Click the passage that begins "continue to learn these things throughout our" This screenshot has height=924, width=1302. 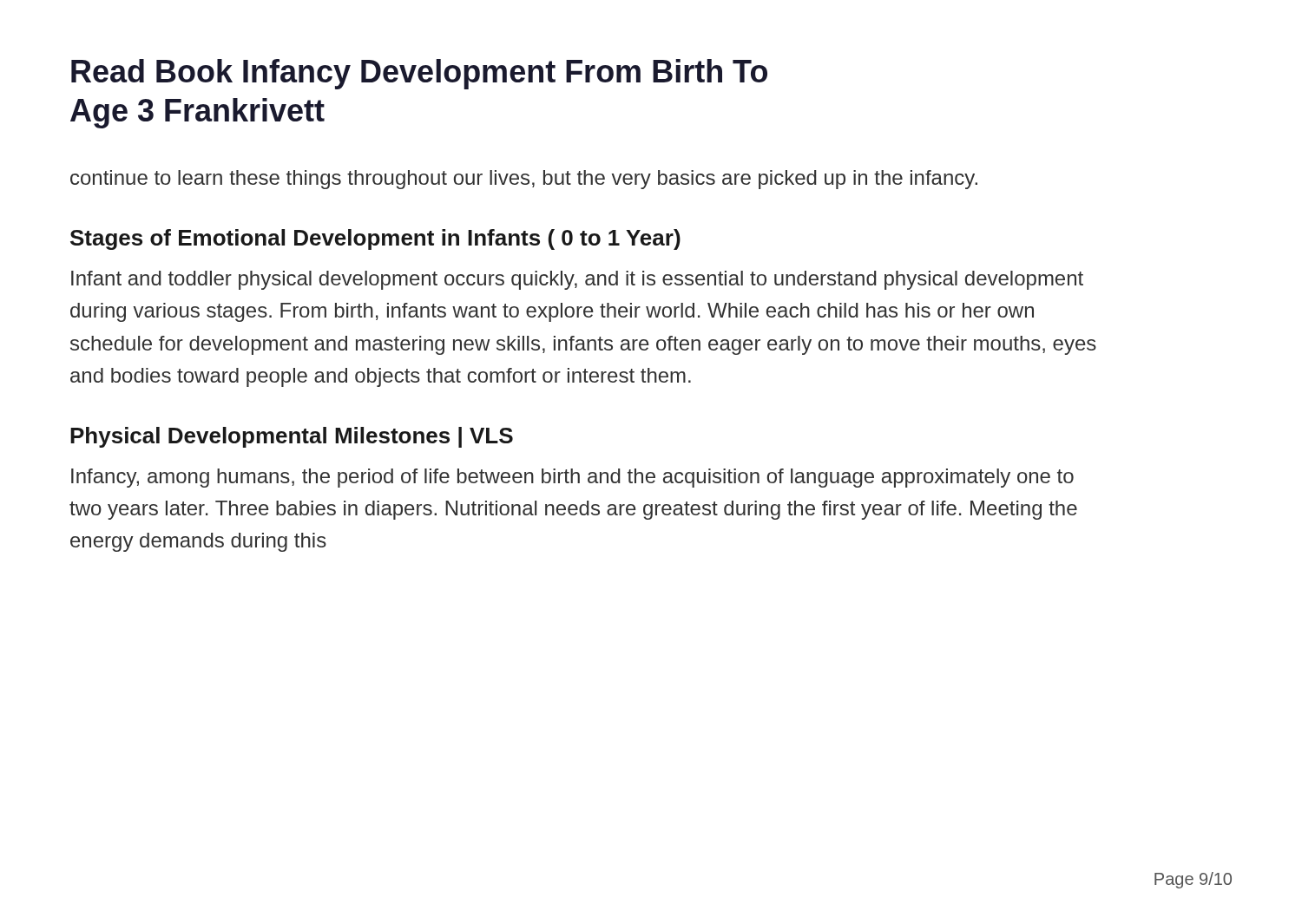click(524, 177)
